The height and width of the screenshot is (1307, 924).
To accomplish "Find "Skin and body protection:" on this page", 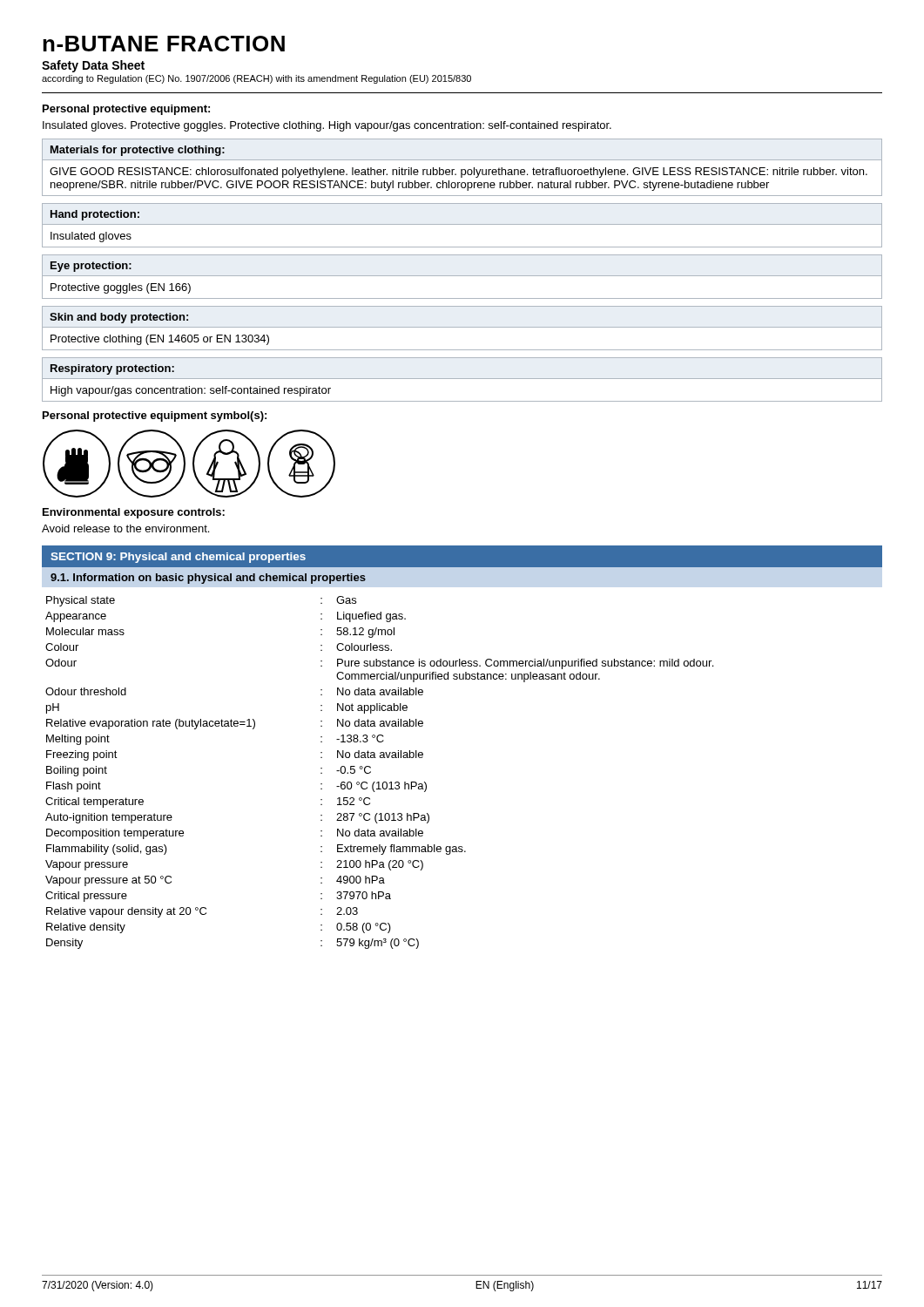I will [119, 316].
